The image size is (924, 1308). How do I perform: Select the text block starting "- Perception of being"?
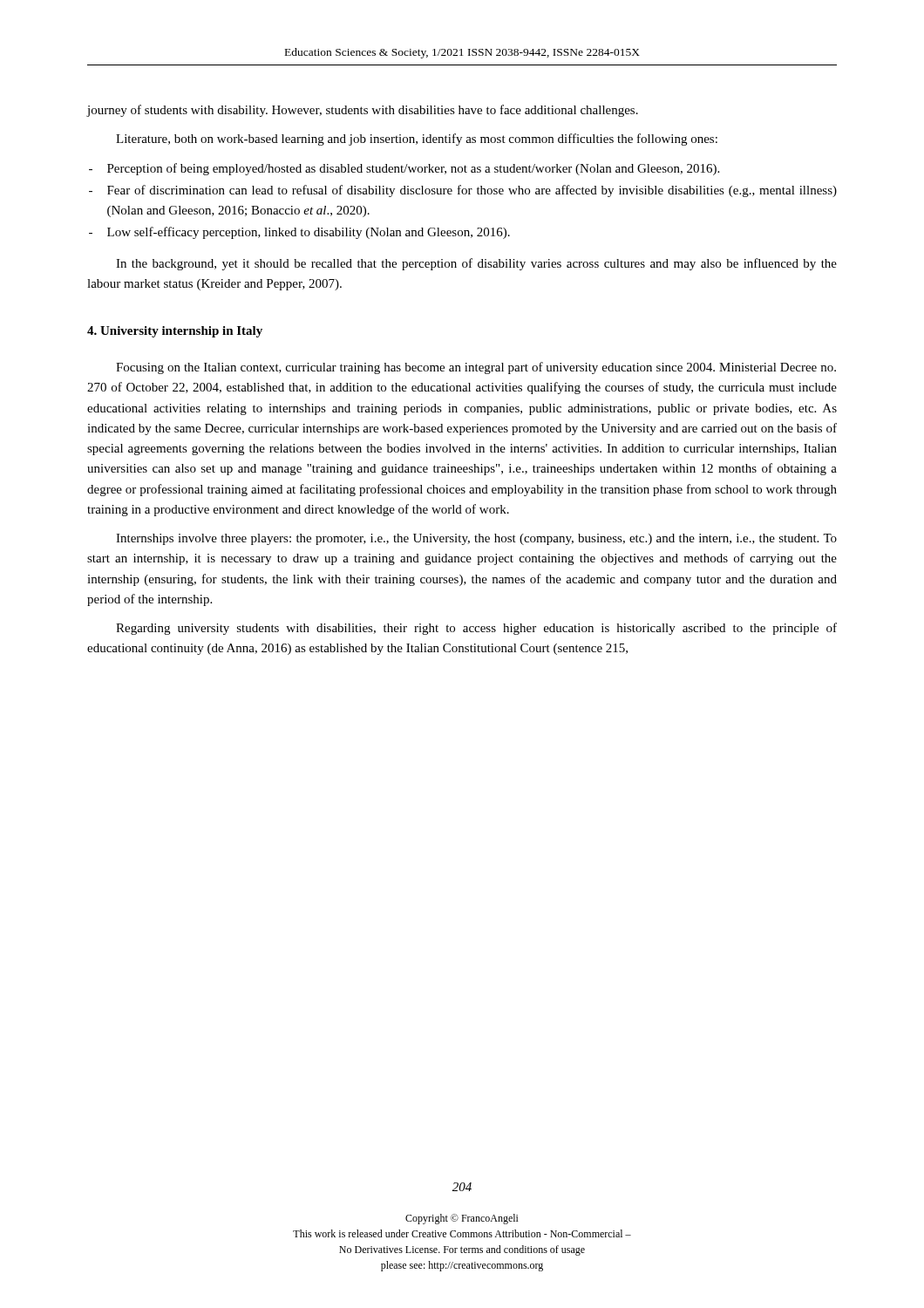[462, 168]
